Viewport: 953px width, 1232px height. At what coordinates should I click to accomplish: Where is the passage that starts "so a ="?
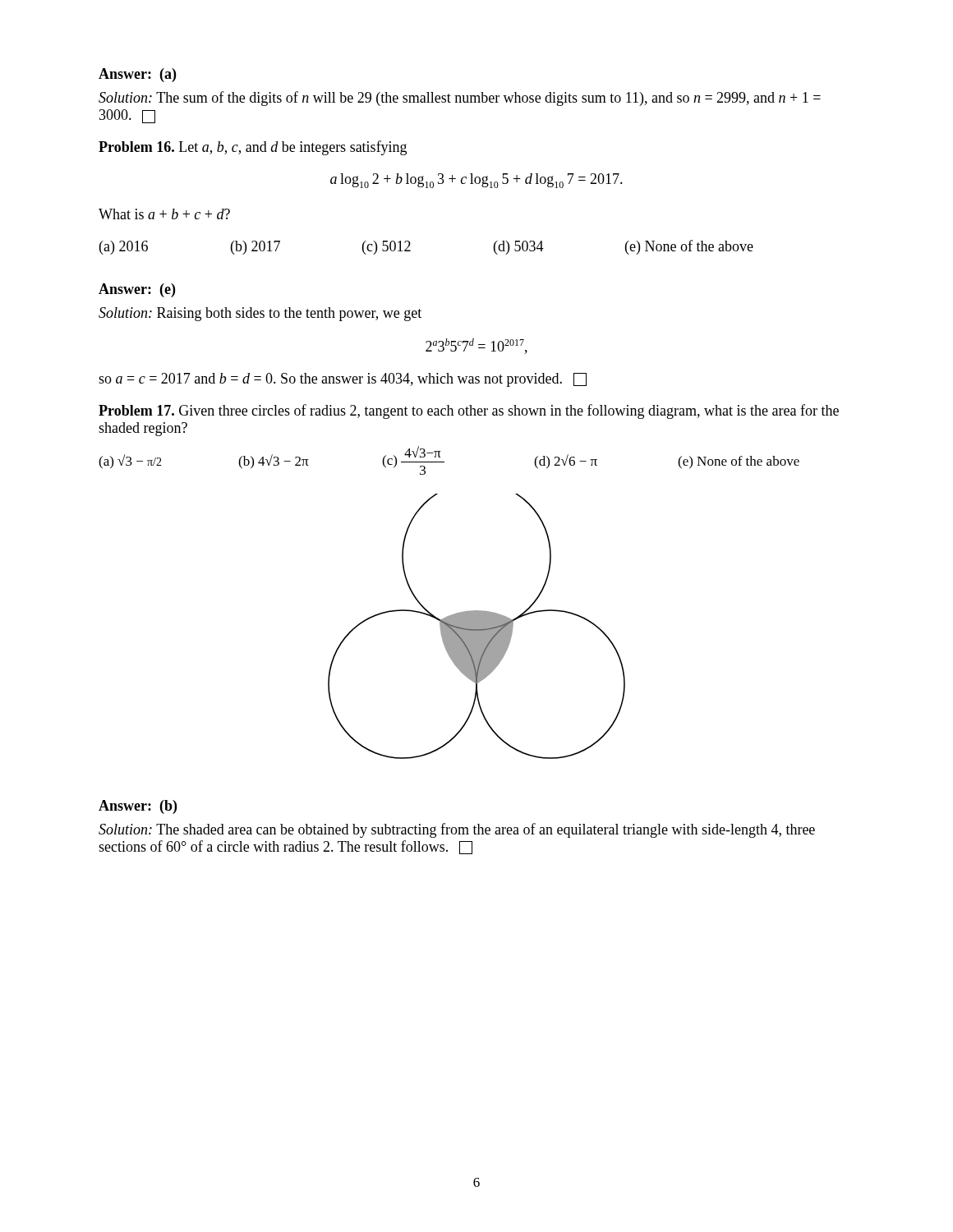(x=342, y=378)
